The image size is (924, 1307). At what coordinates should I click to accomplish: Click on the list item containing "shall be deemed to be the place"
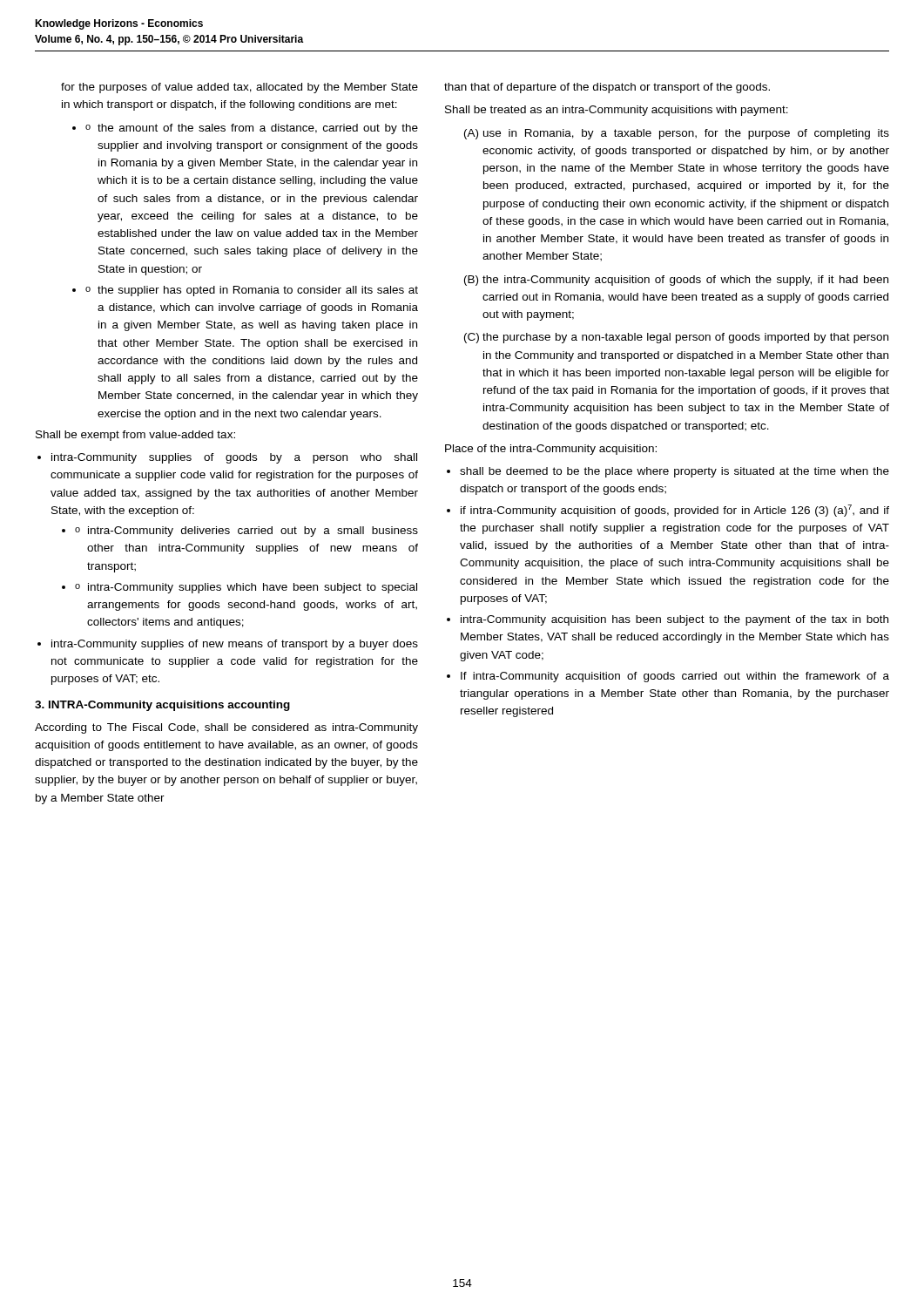point(674,480)
